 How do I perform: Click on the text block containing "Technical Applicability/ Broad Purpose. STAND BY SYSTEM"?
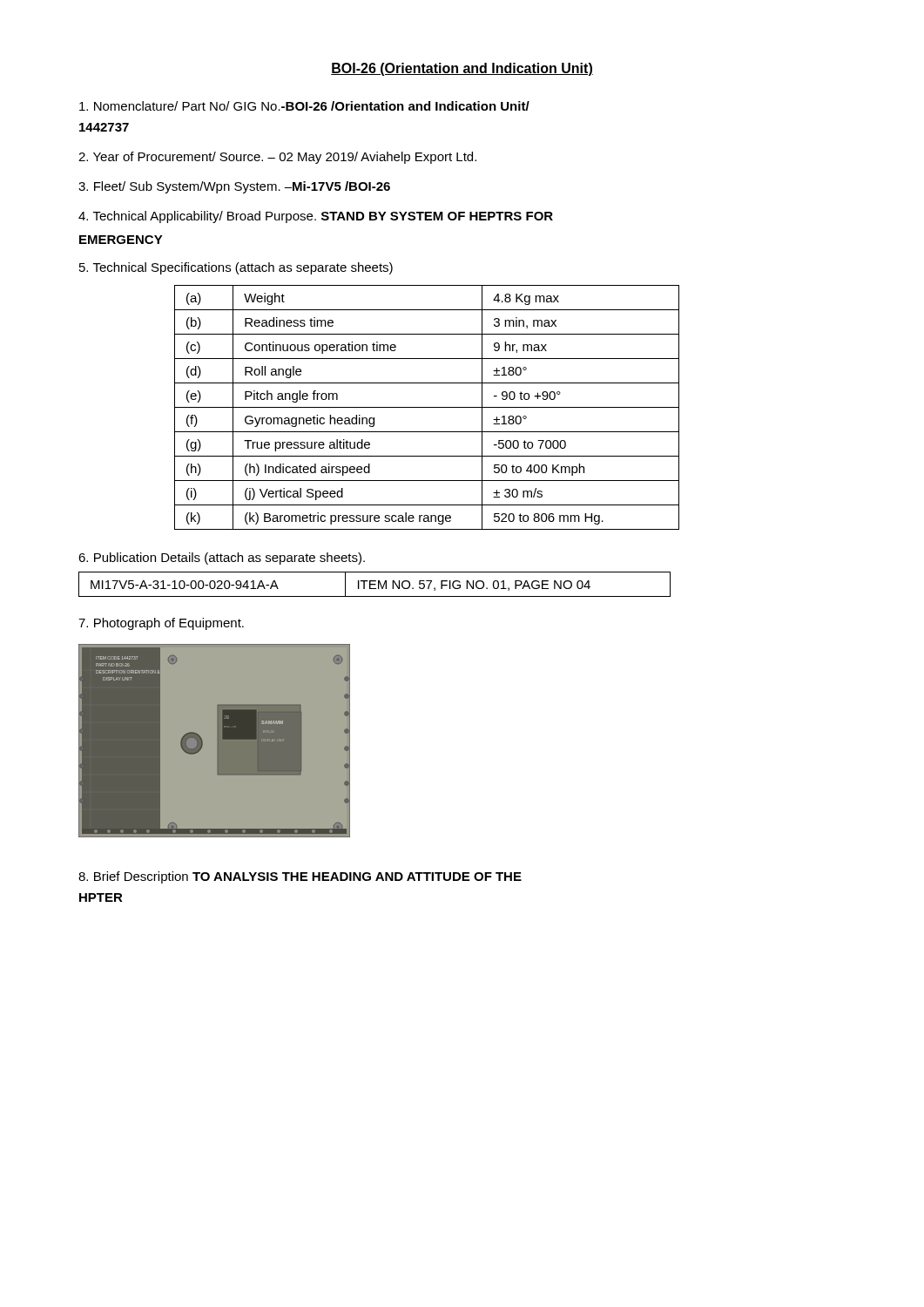316,216
